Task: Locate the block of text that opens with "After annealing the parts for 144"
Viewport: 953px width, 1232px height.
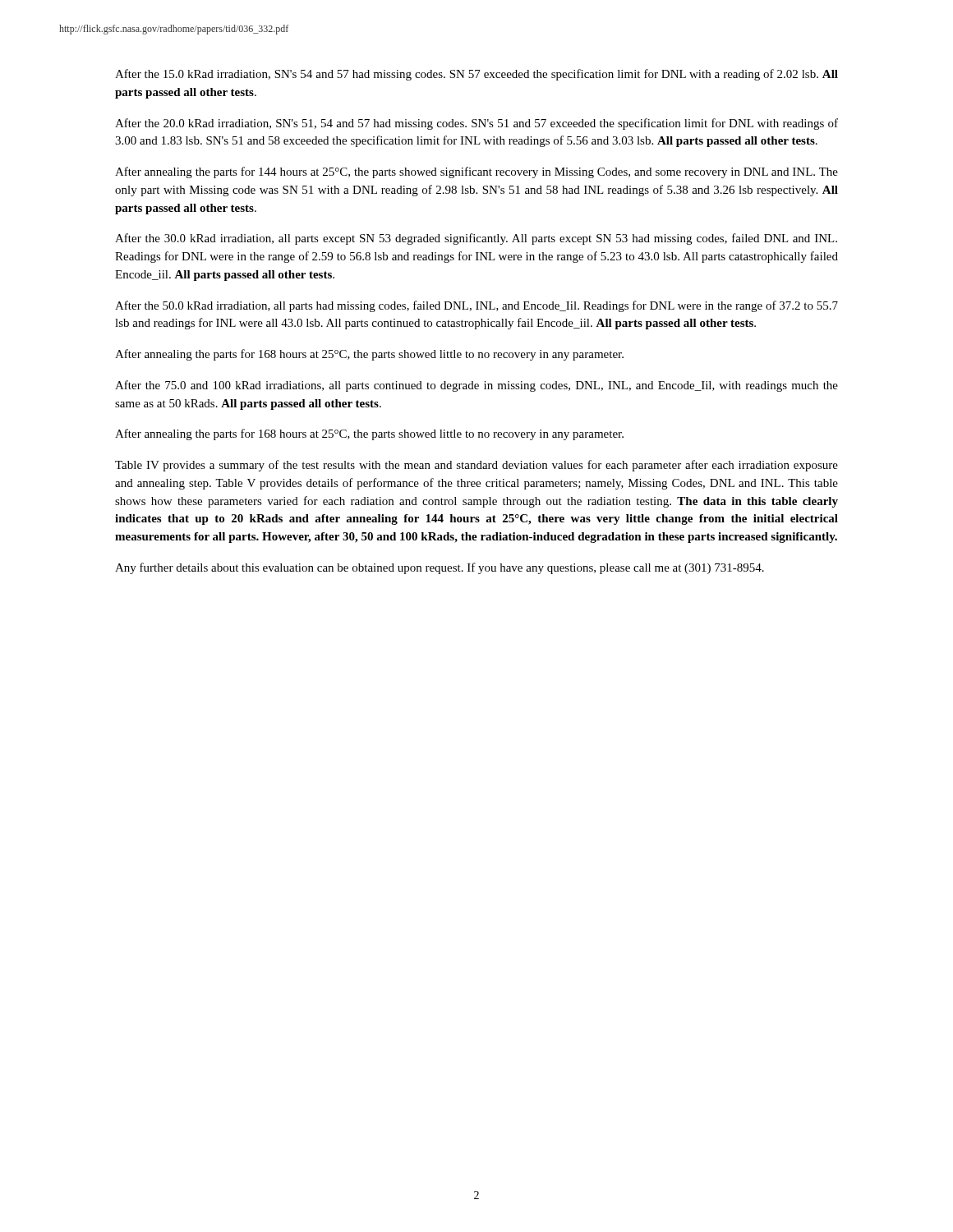Action: coord(476,190)
